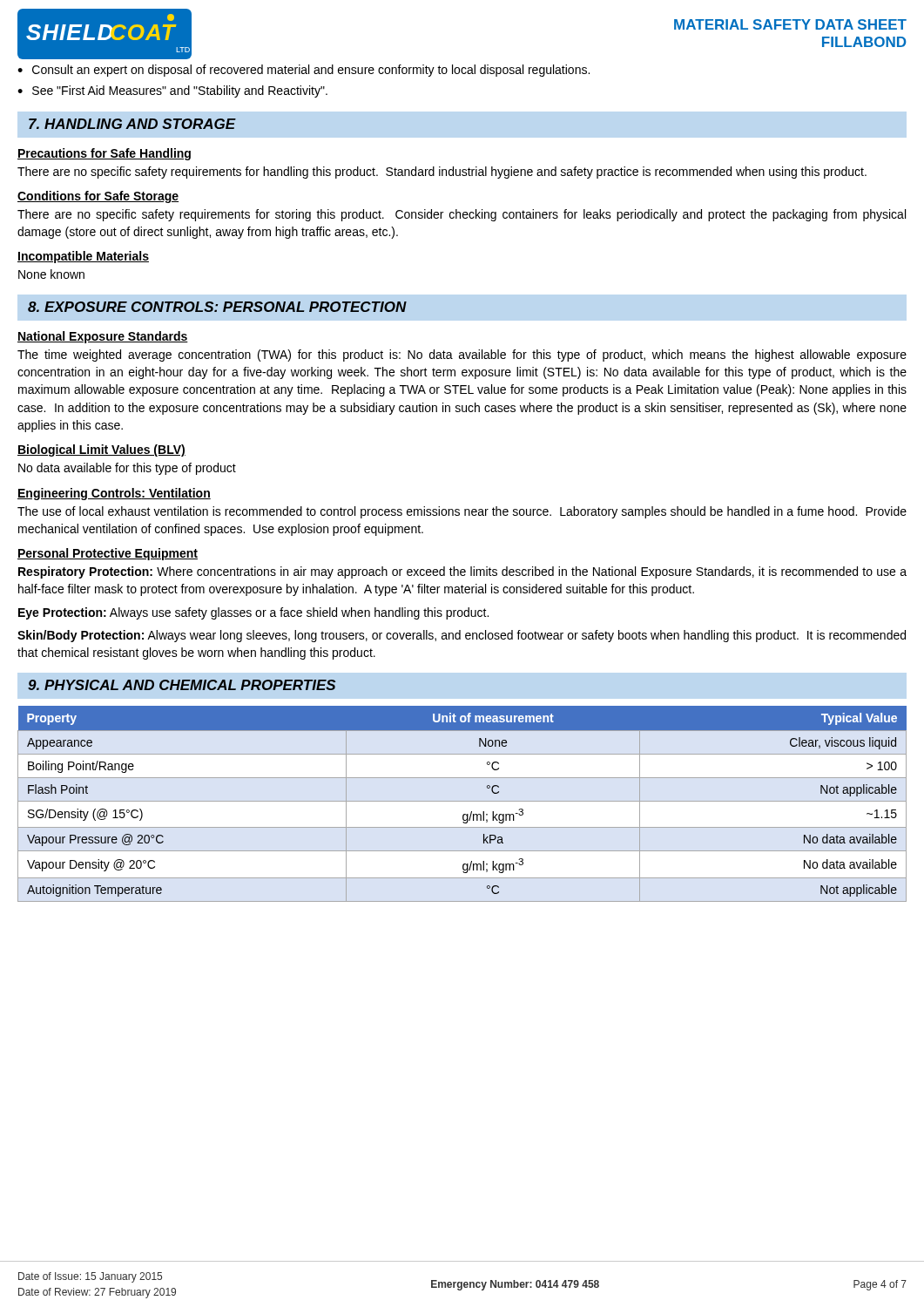The width and height of the screenshot is (924, 1307).
Task: Find the section header with the text "National Exposure Standards"
Action: tap(102, 336)
